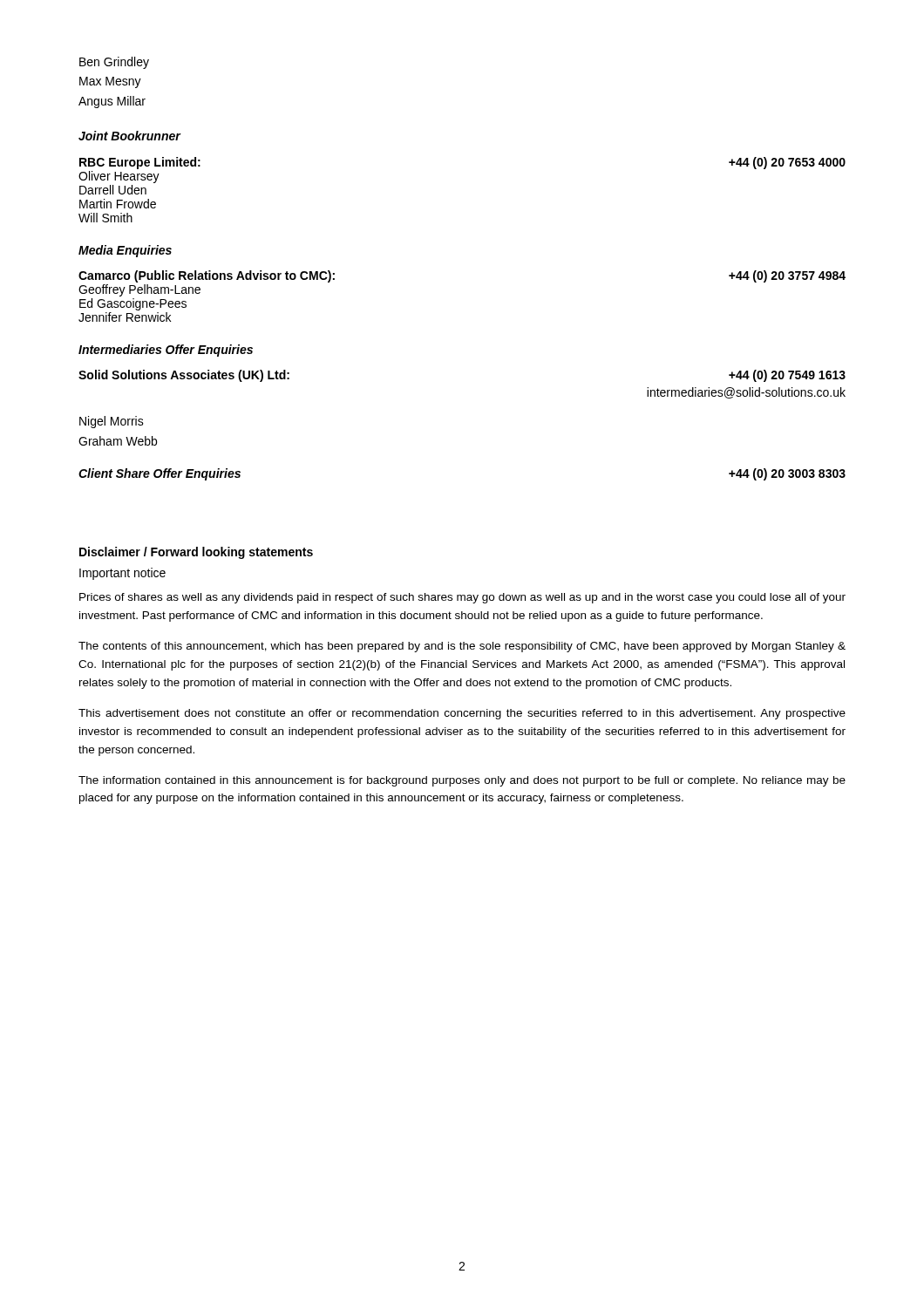The height and width of the screenshot is (1308, 924).
Task: Where does it say "Intermediaries Offer Enquiries"?
Action: (x=166, y=350)
